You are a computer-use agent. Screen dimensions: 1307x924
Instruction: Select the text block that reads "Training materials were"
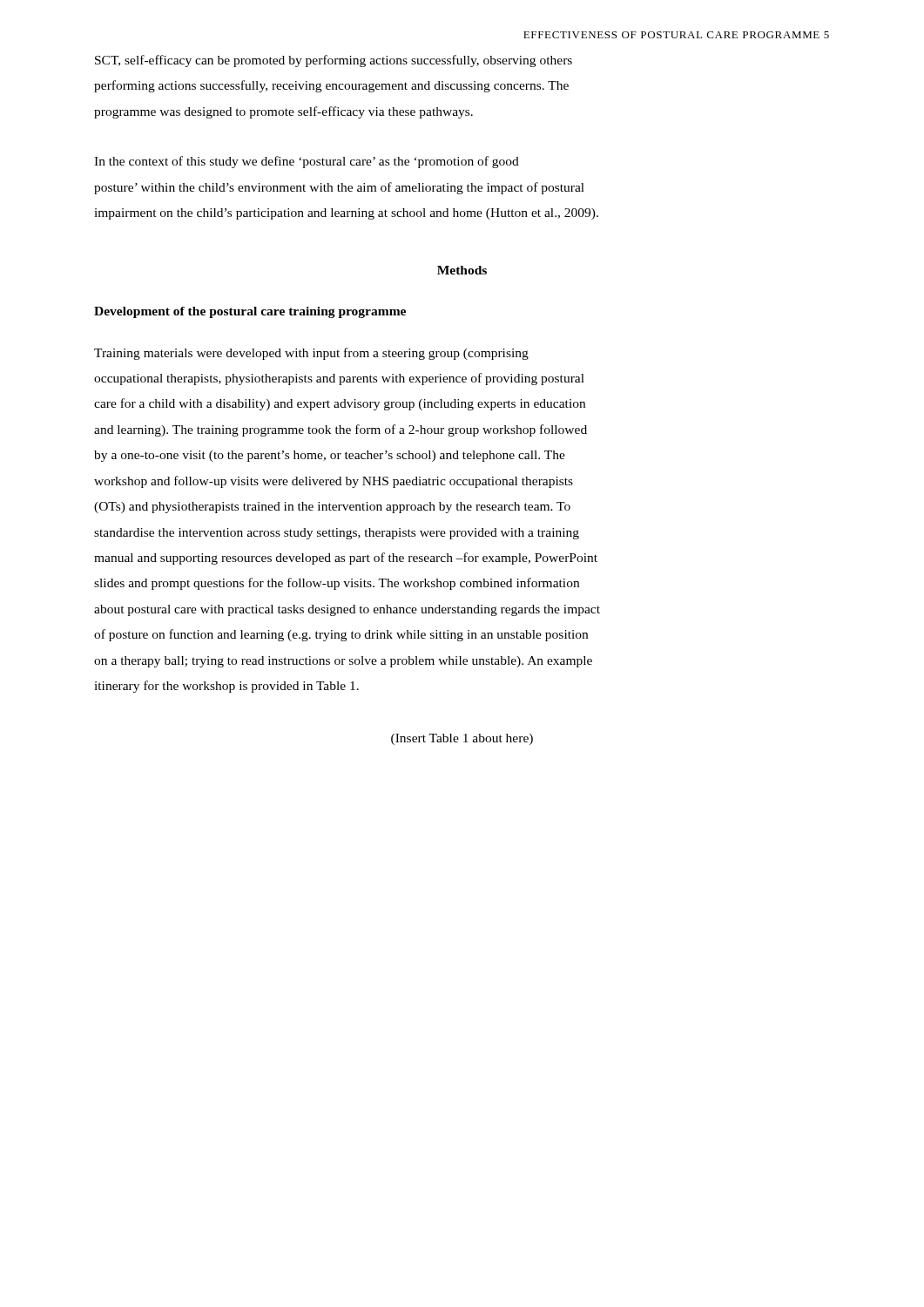pyautogui.click(x=462, y=519)
